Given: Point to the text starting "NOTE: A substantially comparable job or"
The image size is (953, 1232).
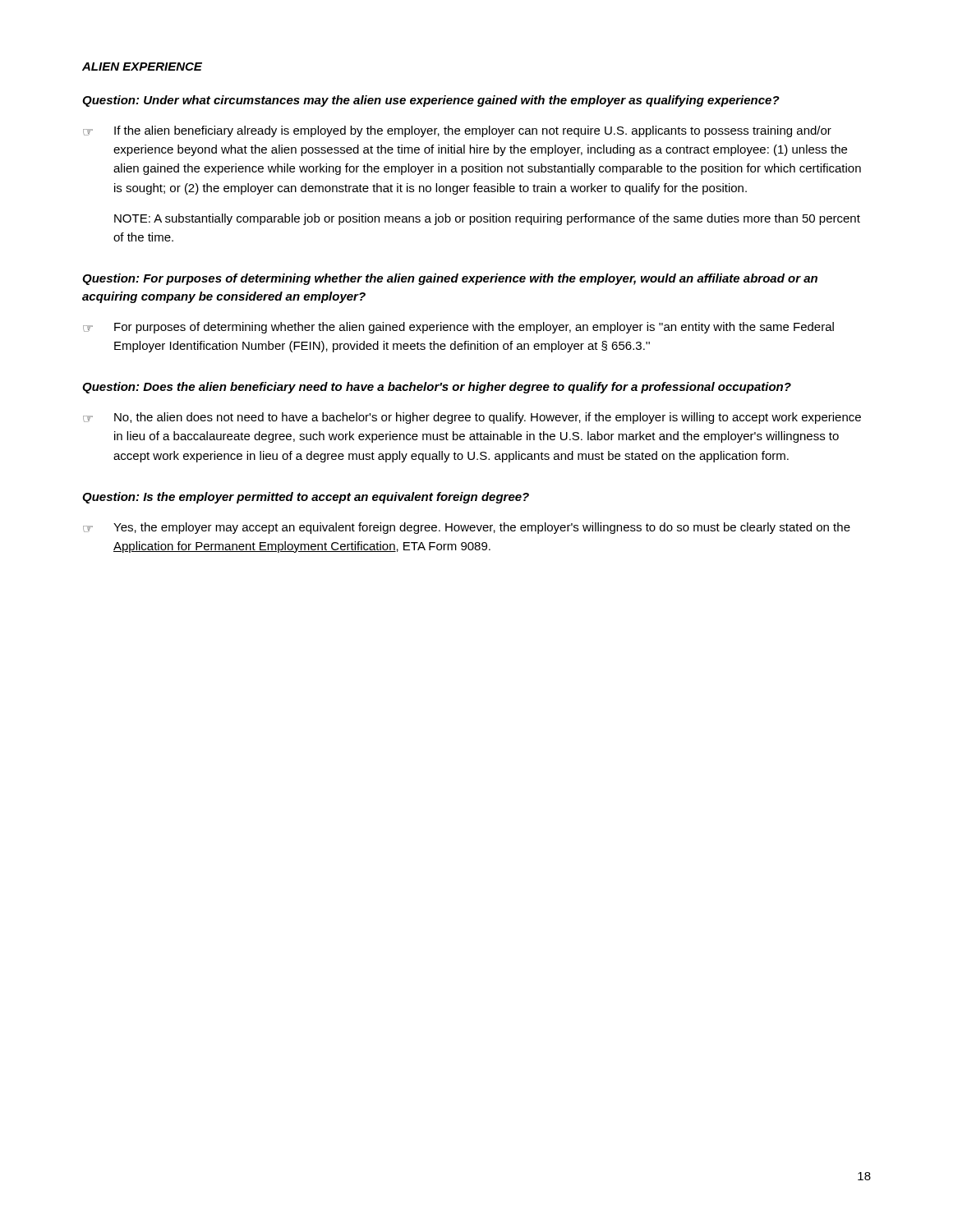Looking at the screenshot, I should [x=487, y=227].
